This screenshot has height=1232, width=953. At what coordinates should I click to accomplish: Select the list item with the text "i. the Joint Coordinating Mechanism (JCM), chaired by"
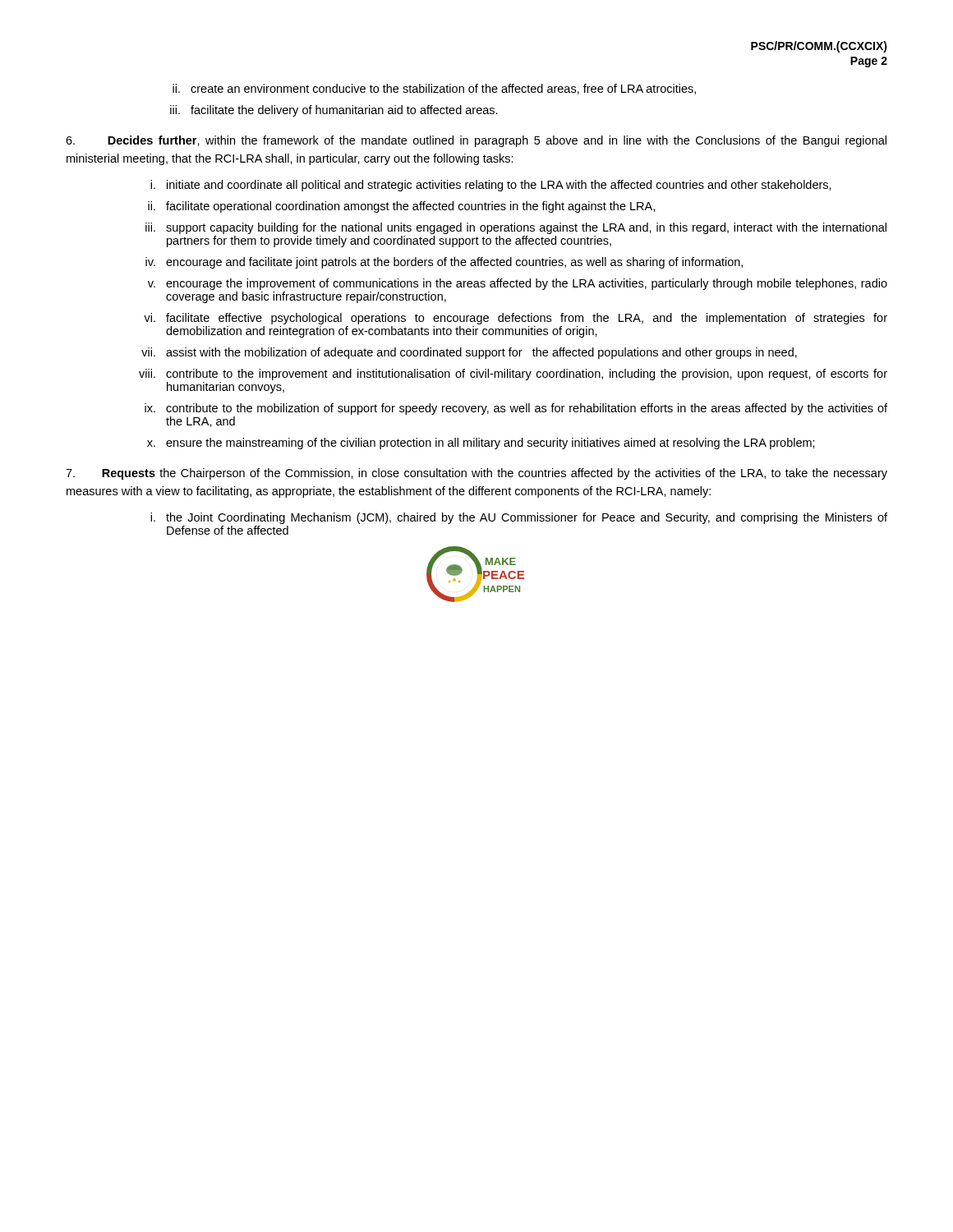[x=501, y=524]
